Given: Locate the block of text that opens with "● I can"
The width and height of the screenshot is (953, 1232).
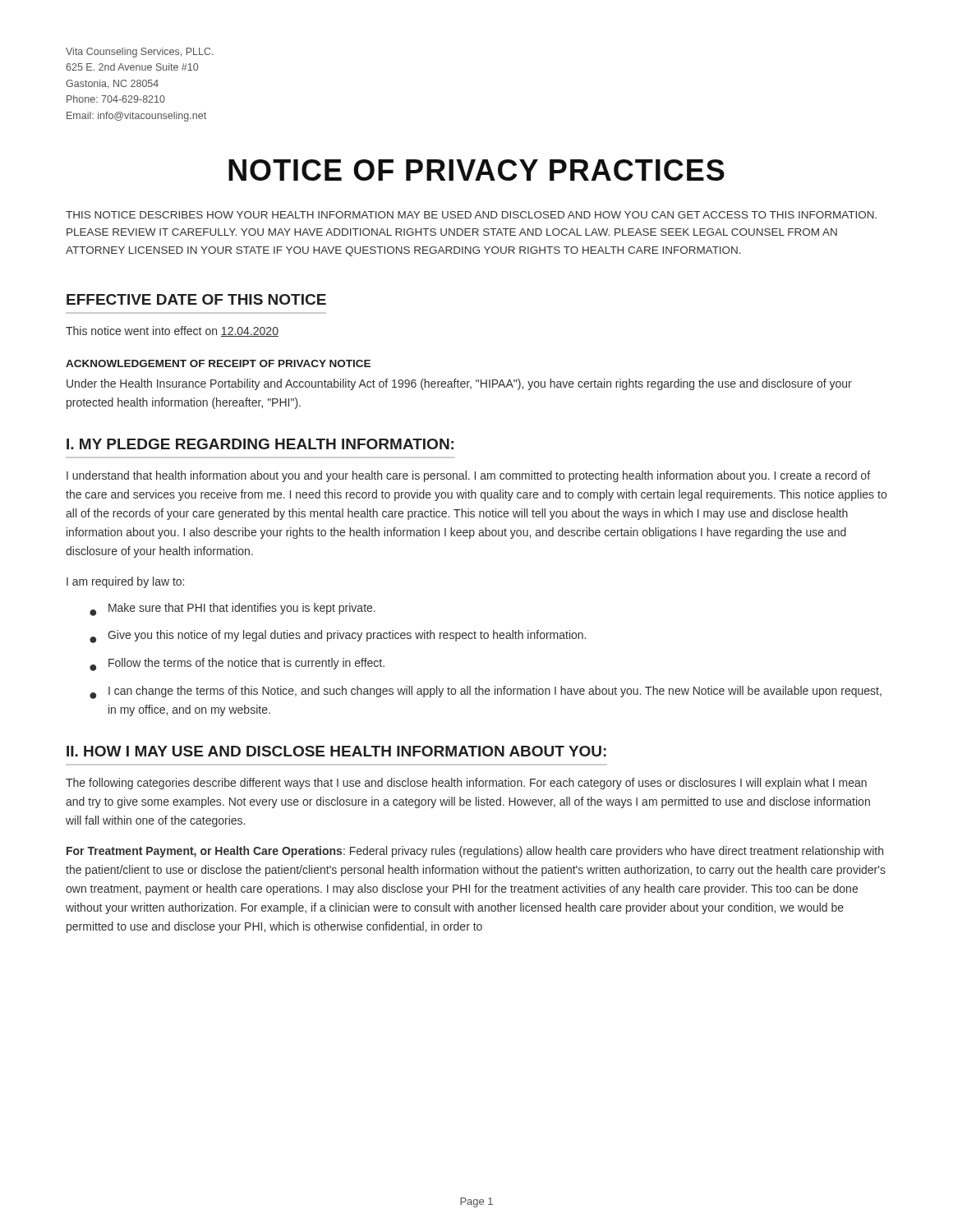Looking at the screenshot, I should pyautogui.click(x=488, y=700).
